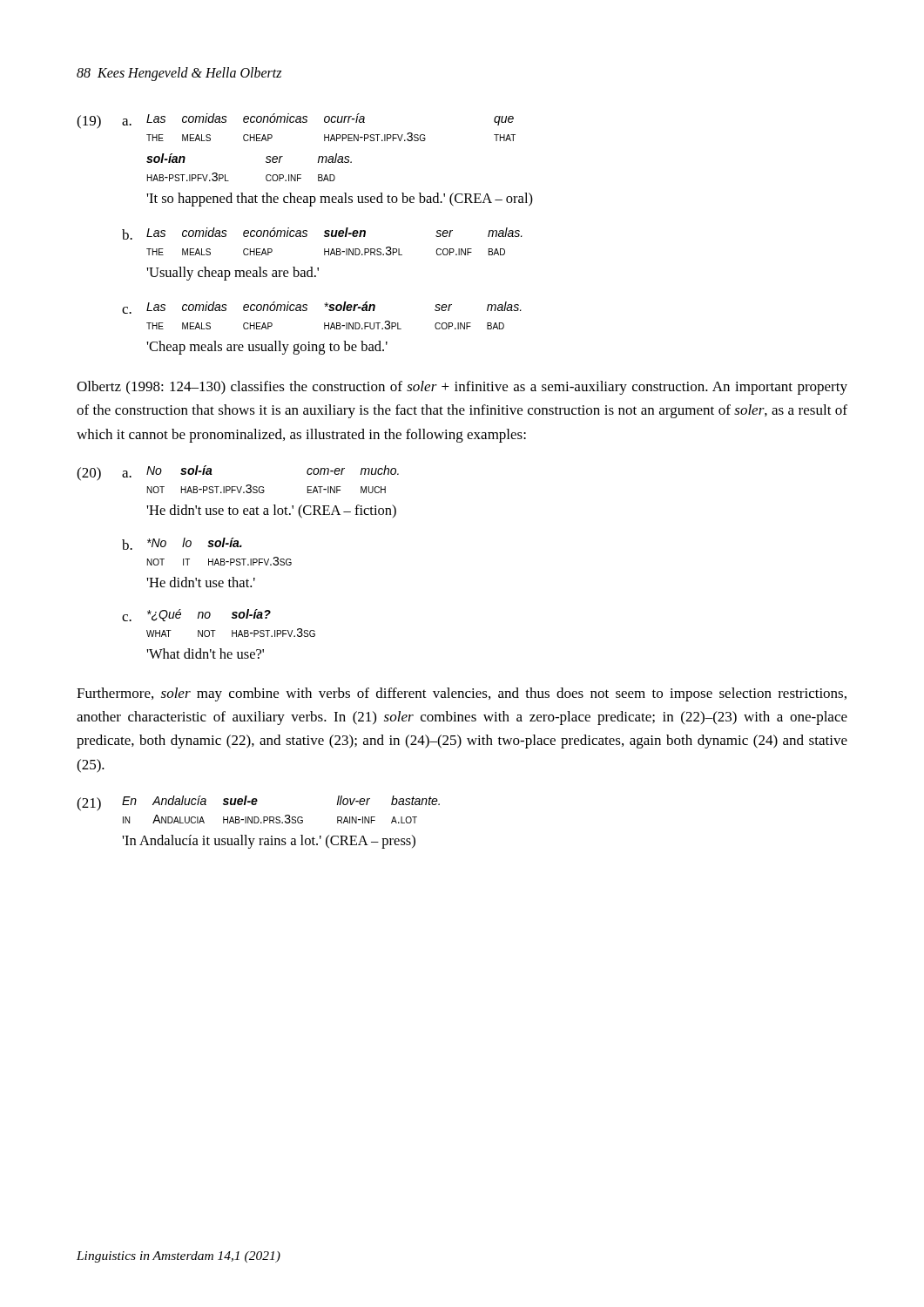
Task: Navigate to the text starting "Furthermore, soler may combine with"
Action: click(x=462, y=729)
